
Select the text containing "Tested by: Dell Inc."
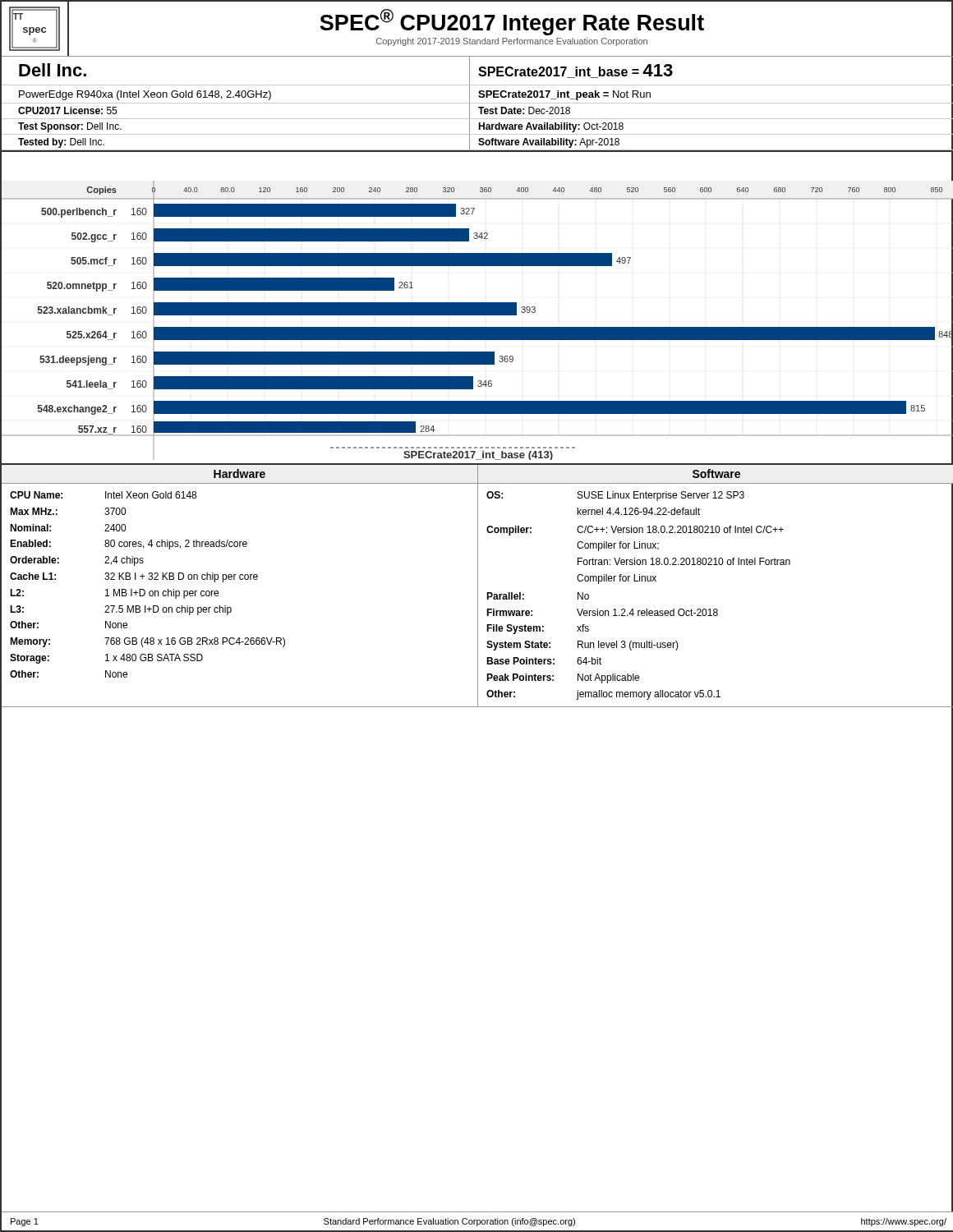click(62, 142)
